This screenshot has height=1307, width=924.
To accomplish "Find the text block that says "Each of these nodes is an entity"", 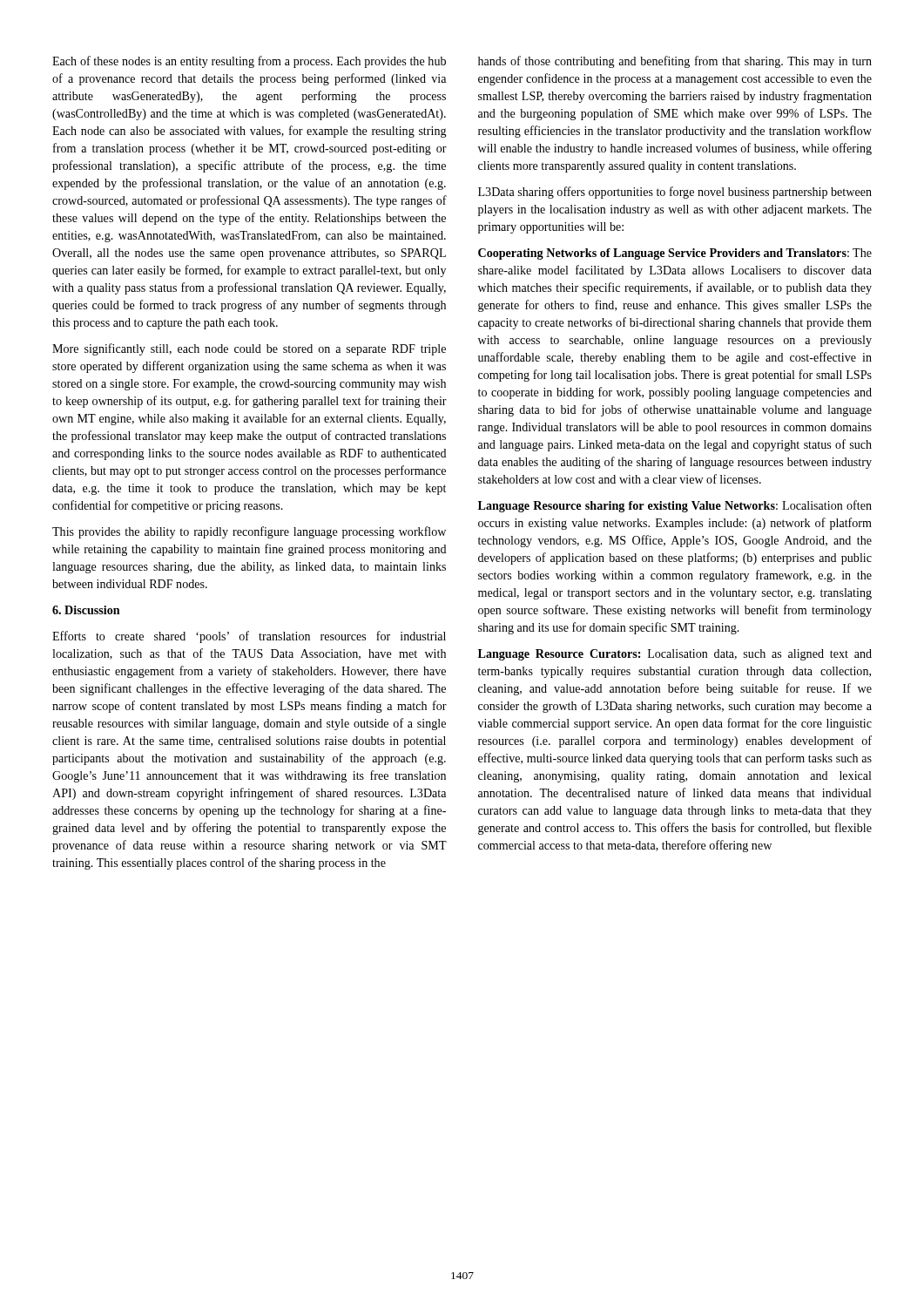I will pyautogui.click(x=249, y=192).
